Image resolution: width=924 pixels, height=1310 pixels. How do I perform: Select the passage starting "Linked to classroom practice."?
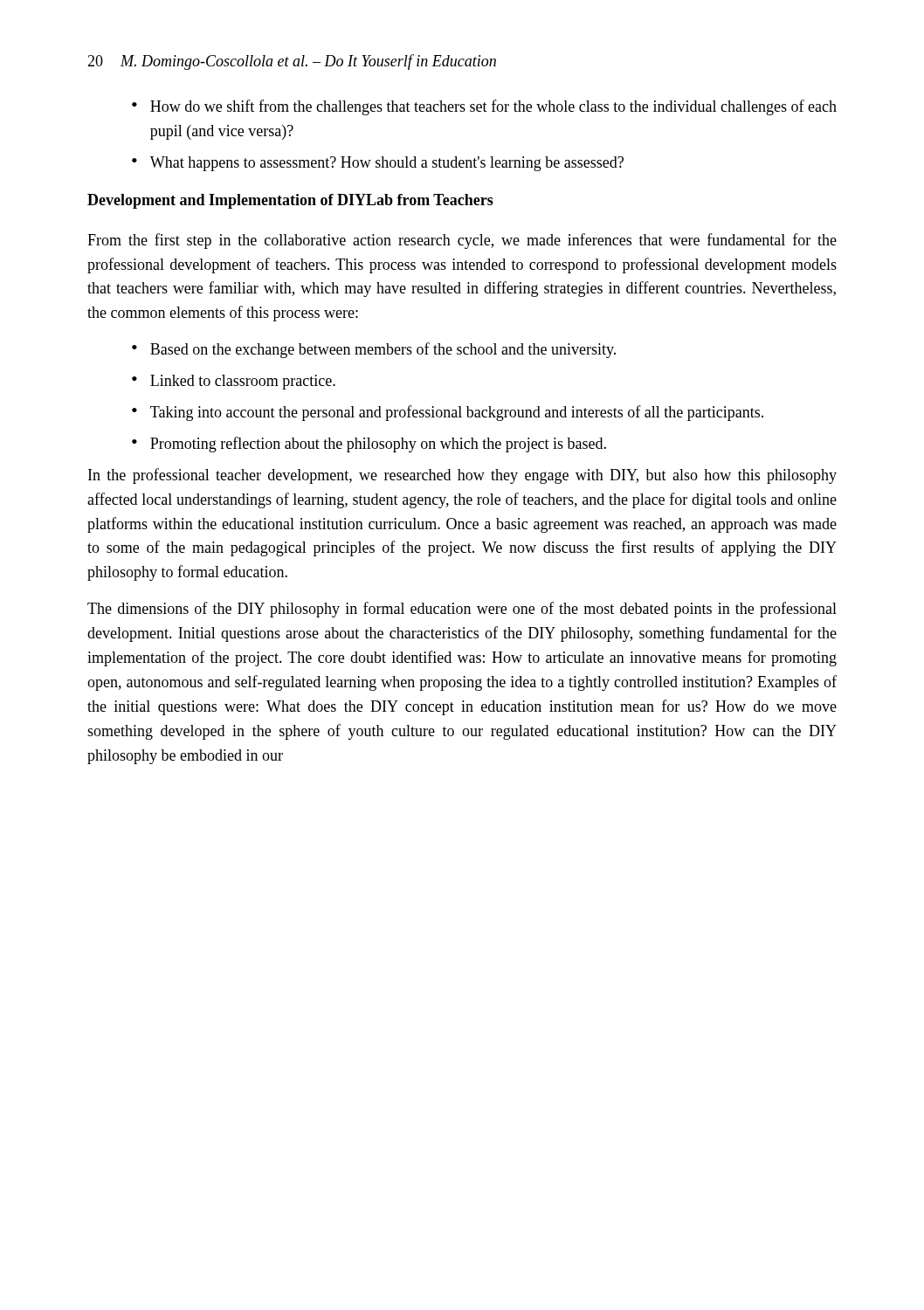pyautogui.click(x=243, y=382)
